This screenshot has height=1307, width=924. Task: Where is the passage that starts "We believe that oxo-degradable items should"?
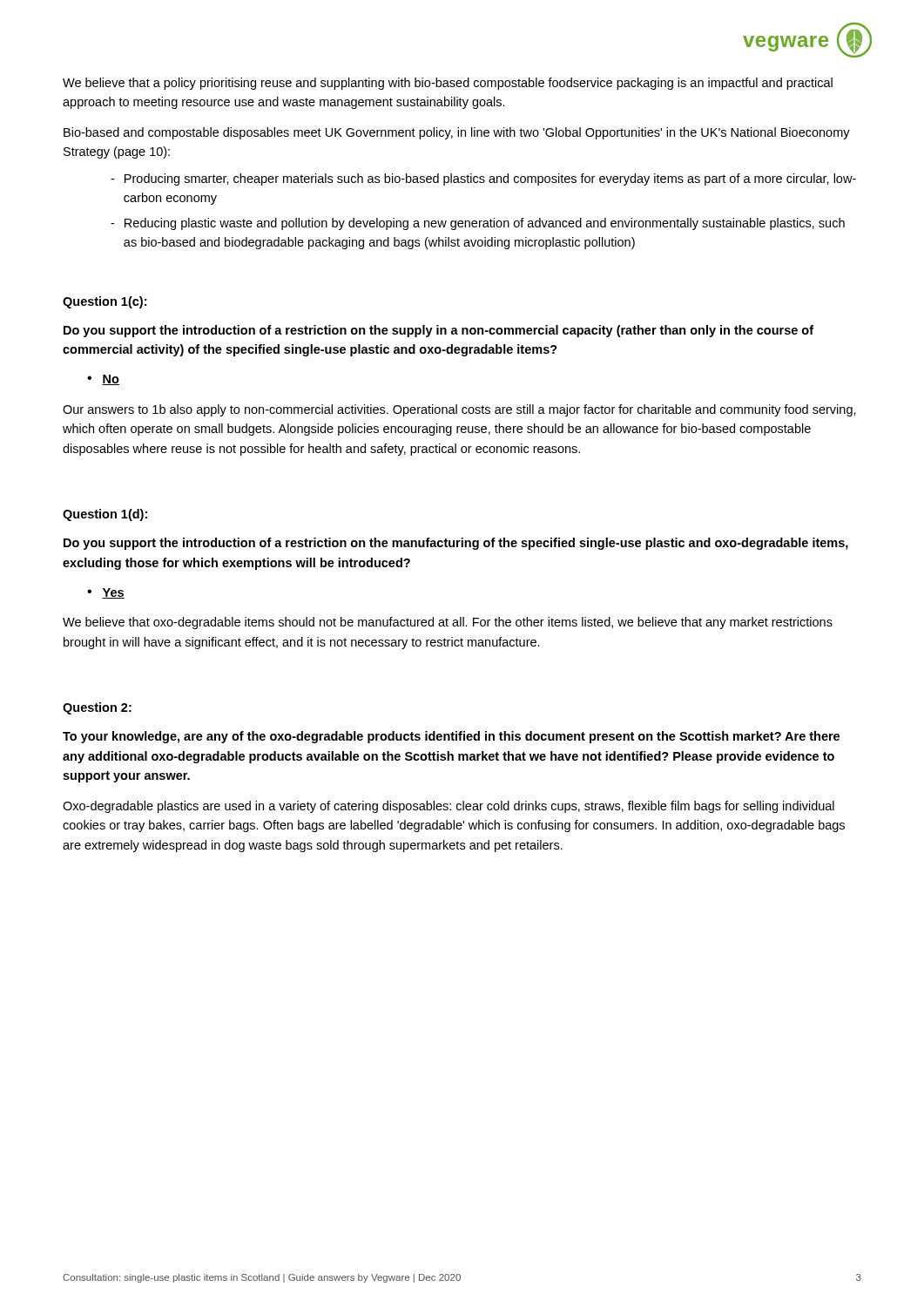tap(448, 632)
